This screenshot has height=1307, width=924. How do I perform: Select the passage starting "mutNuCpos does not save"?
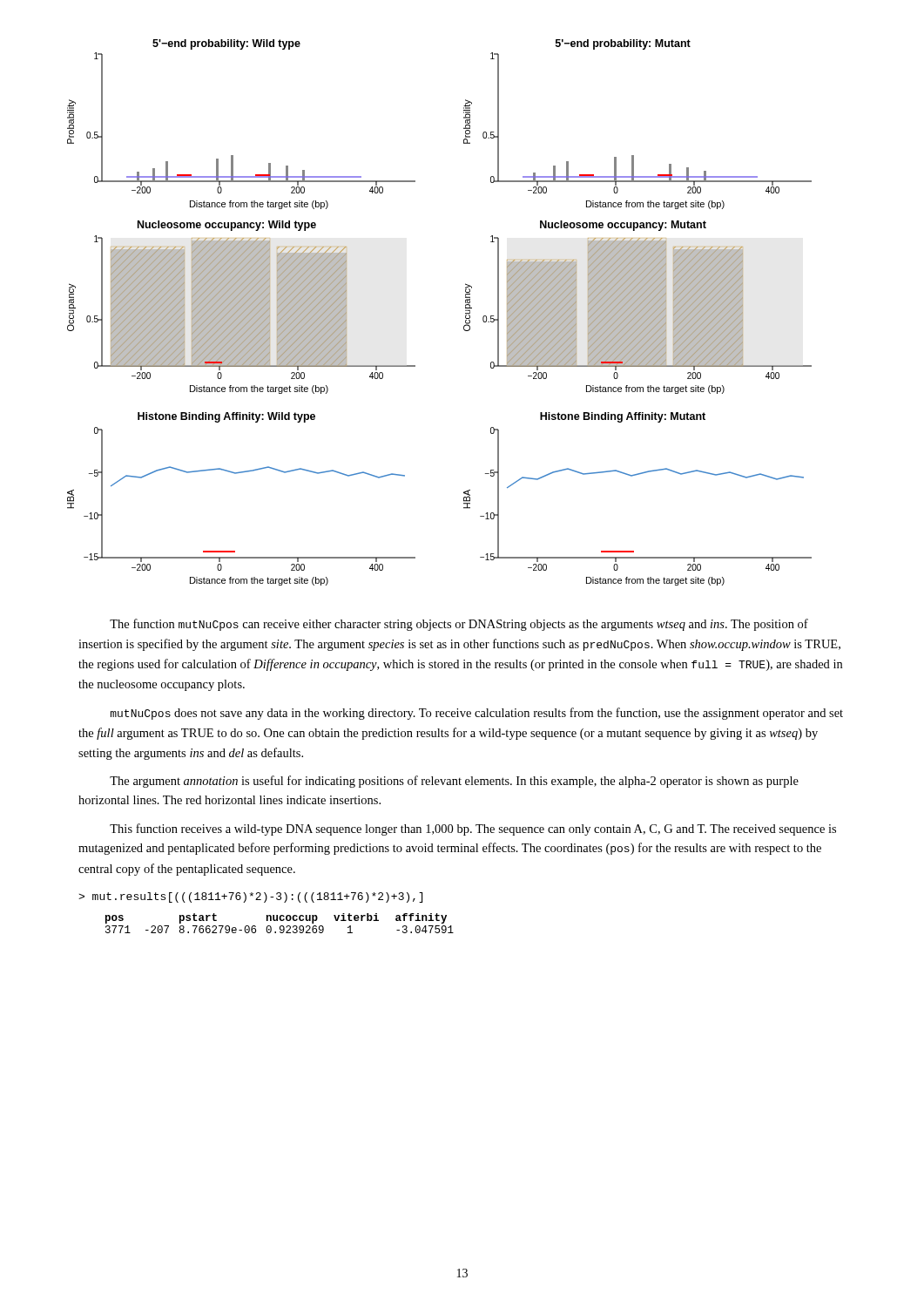coord(461,733)
